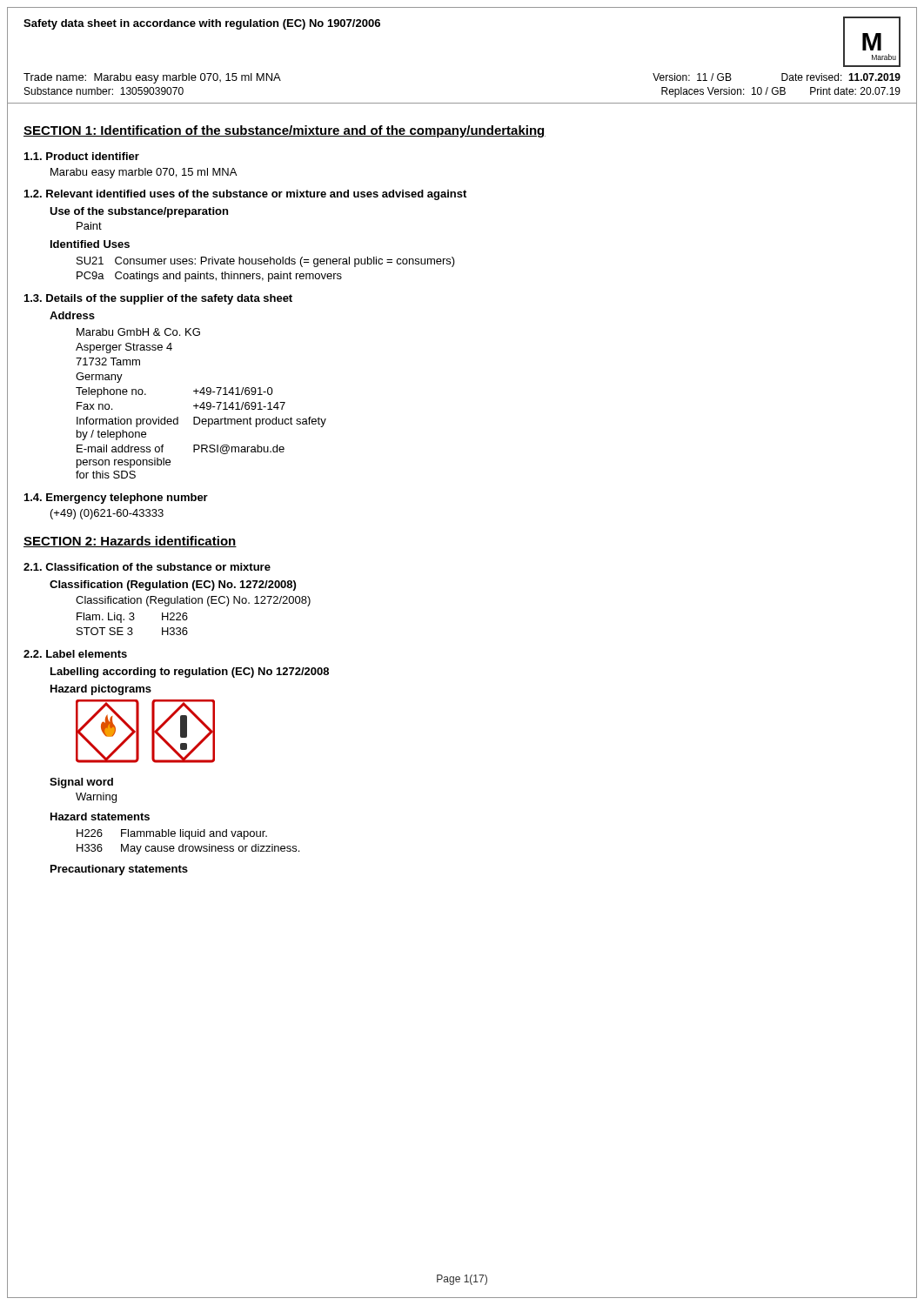
Task: Find "Identified Uses" on this page
Action: tap(90, 244)
